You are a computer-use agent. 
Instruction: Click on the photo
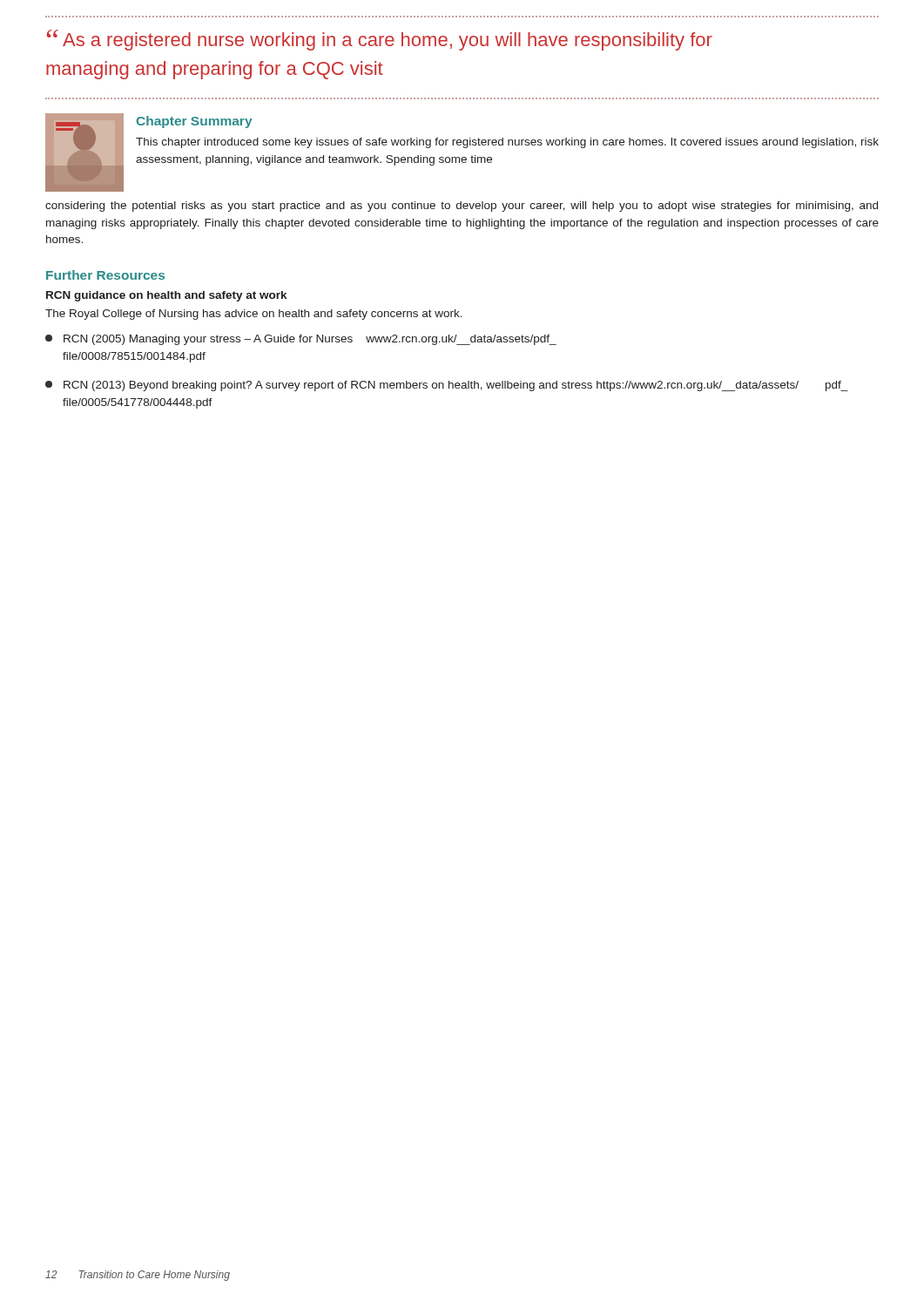(x=84, y=153)
